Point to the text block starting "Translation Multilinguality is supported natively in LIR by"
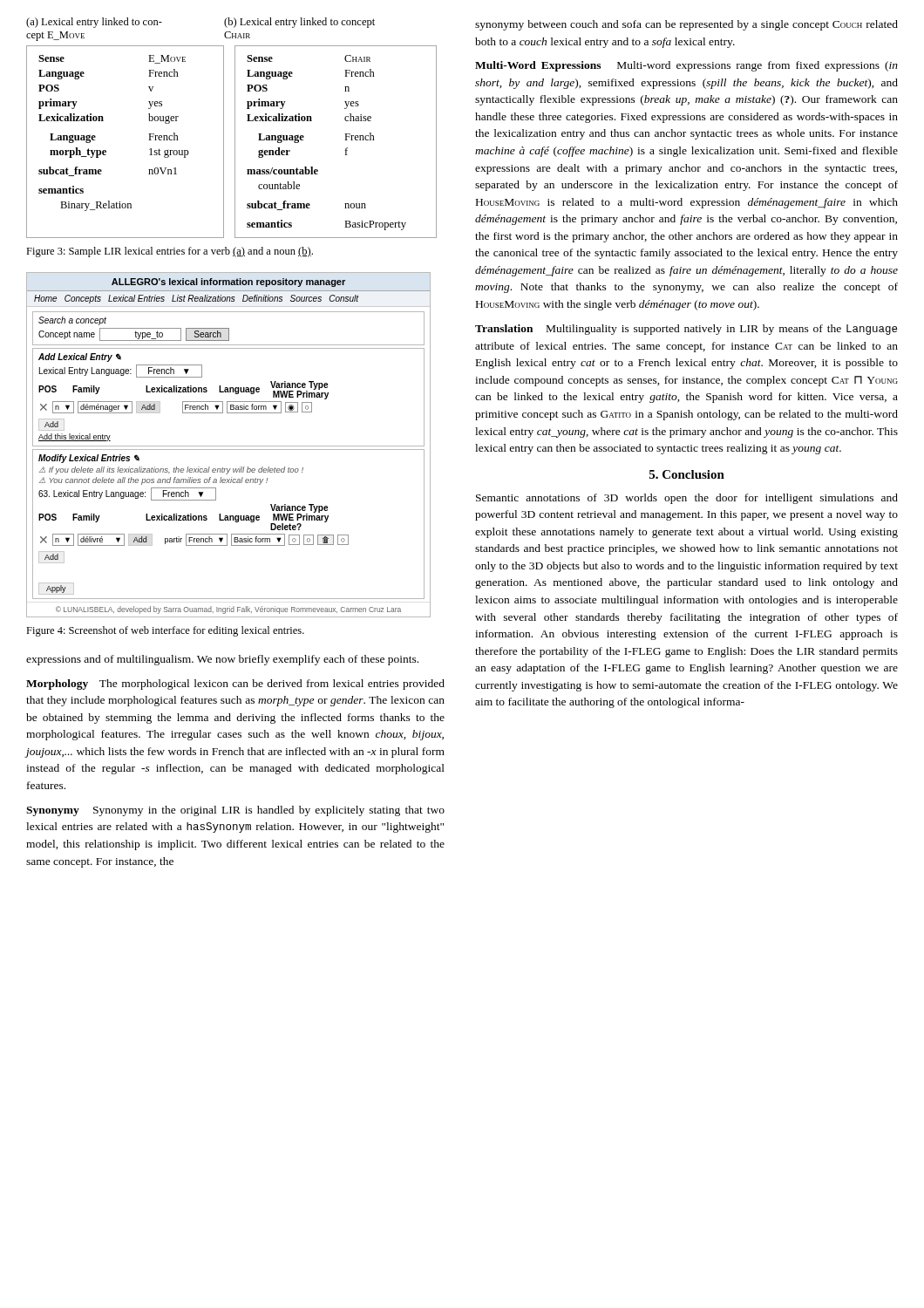924x1308 pixels. [x=686, y=388]
